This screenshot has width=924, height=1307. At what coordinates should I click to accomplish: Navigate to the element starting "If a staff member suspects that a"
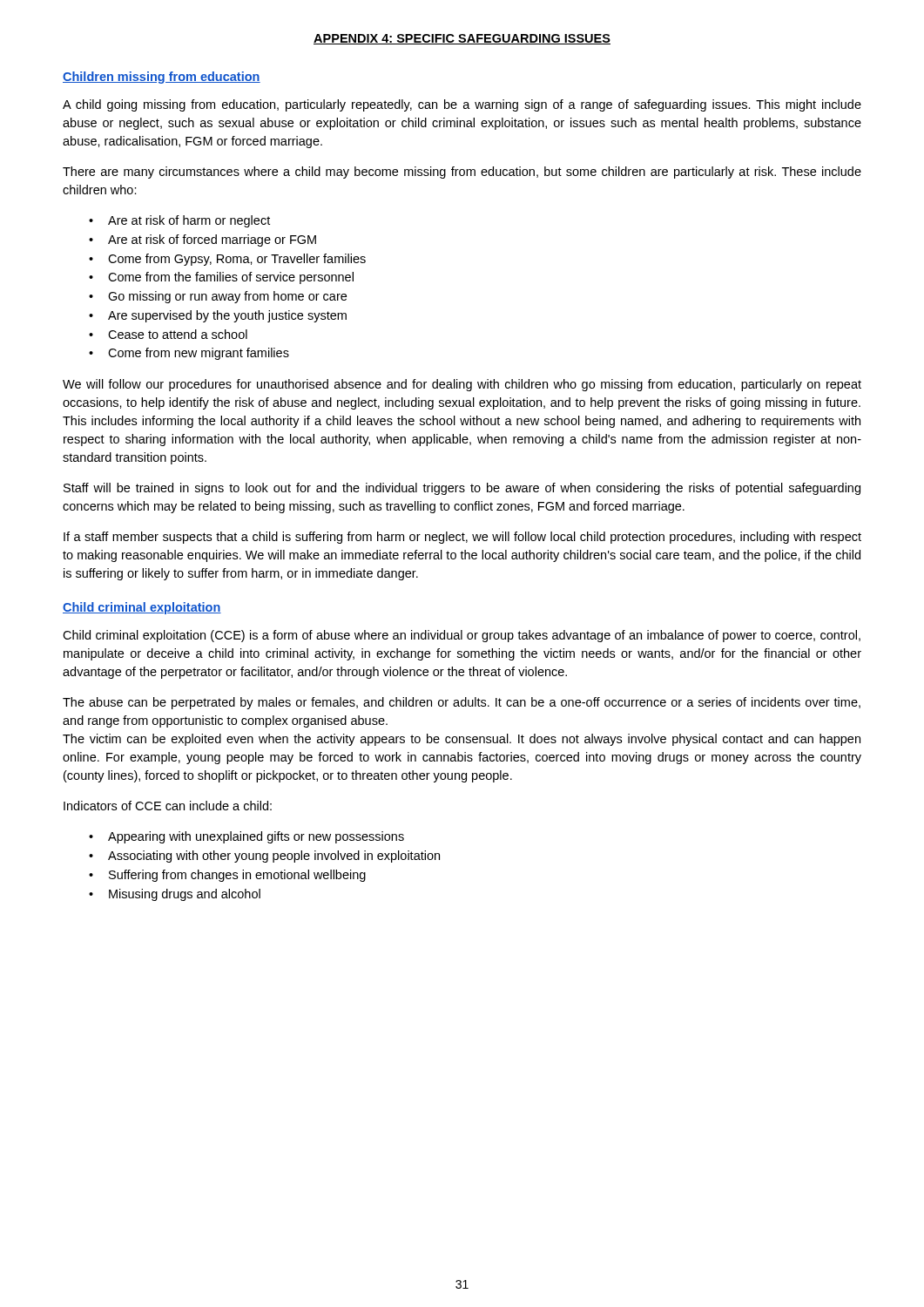pyautogui.click(x=462, y=555)
